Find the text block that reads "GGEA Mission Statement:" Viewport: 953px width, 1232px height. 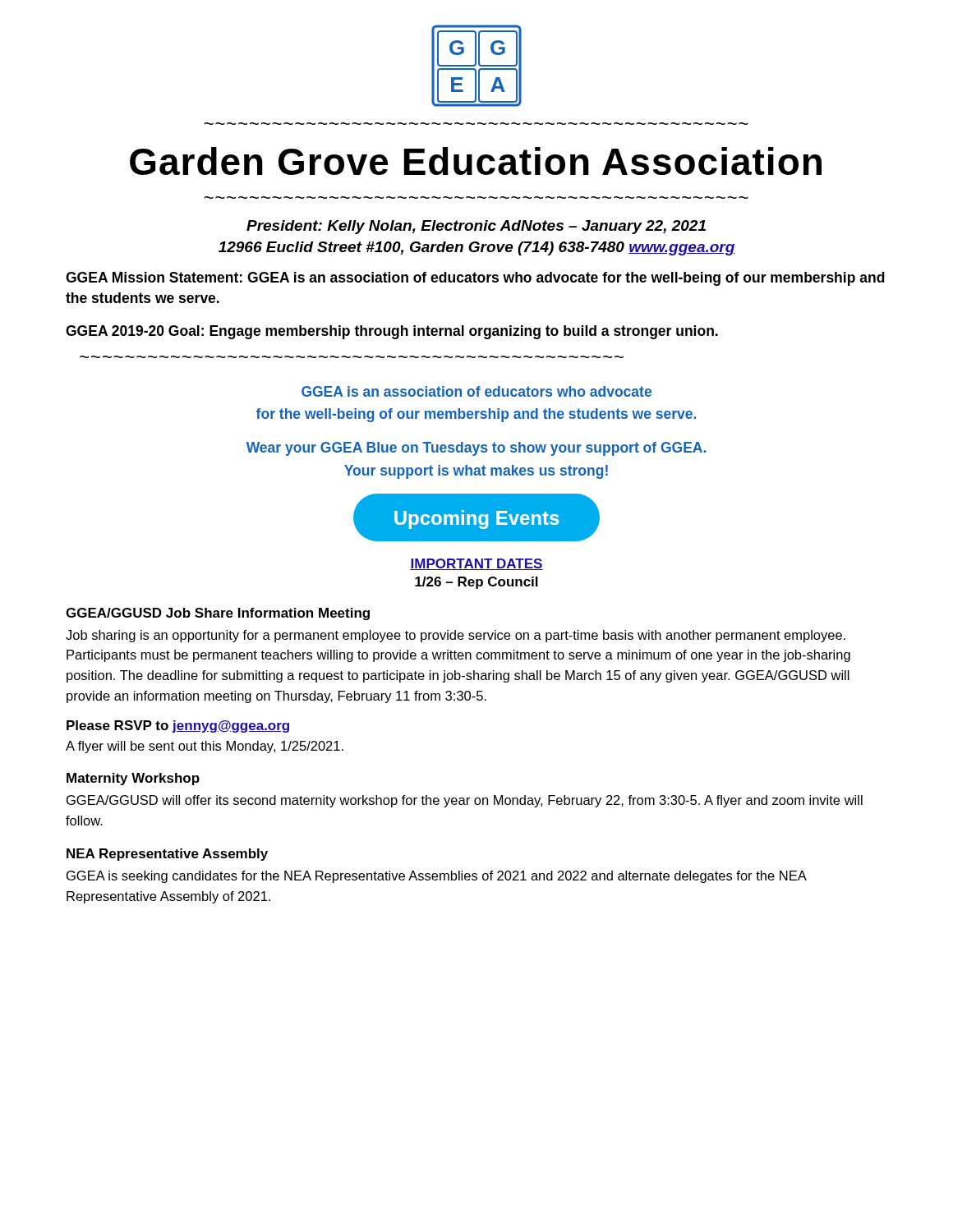[476, 289]
